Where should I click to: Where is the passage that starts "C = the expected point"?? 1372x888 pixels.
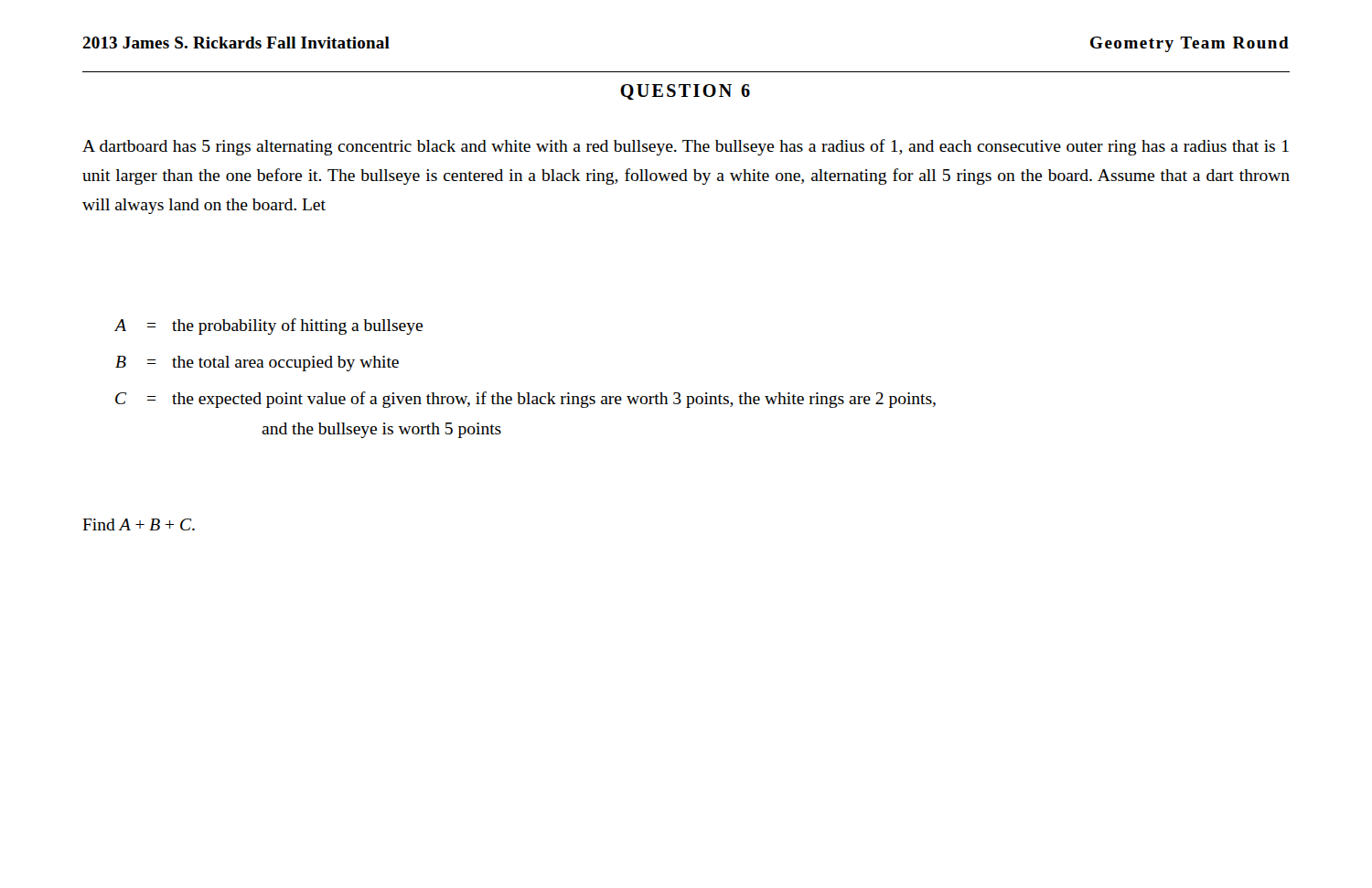686,414
